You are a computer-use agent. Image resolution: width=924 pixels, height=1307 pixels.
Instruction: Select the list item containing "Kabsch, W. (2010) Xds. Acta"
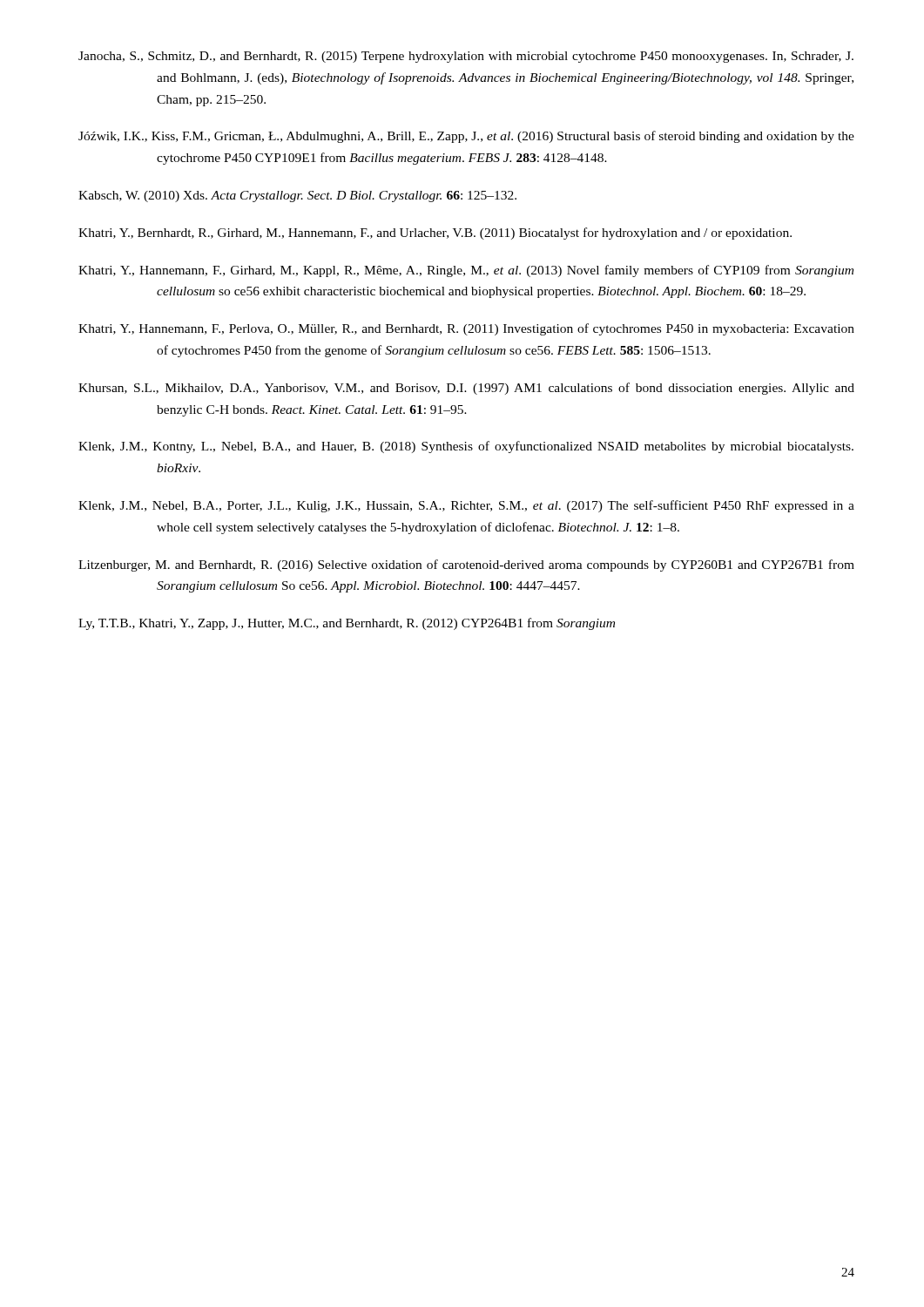point(298,195)
